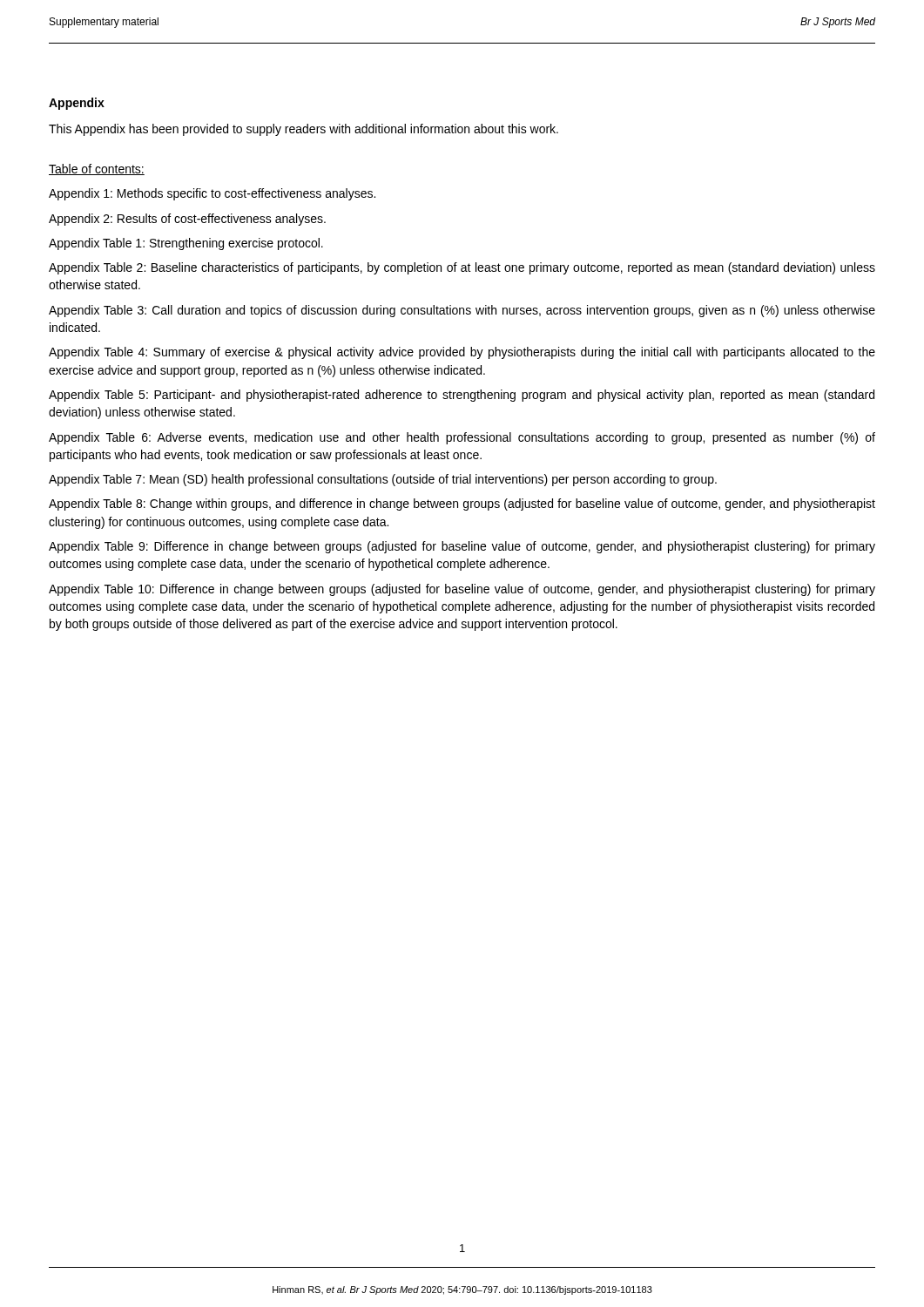Screen dimensions: 1307x924
Task: Find the region starting "Appendix Table 9: Difference in change"
Action: [x=462, y=555]
